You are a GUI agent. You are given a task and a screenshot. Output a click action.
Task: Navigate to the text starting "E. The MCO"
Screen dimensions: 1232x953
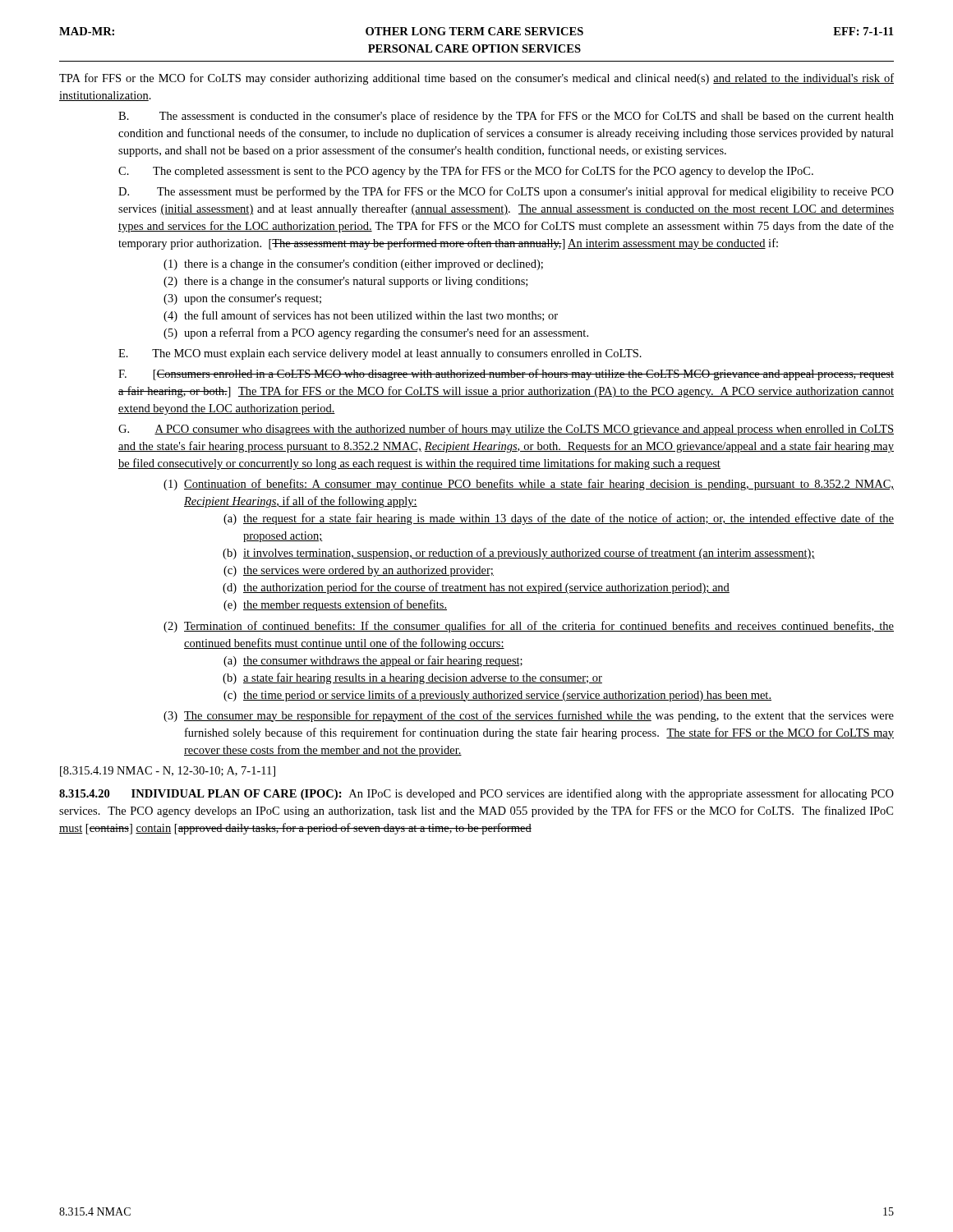(x=380, y=353)
